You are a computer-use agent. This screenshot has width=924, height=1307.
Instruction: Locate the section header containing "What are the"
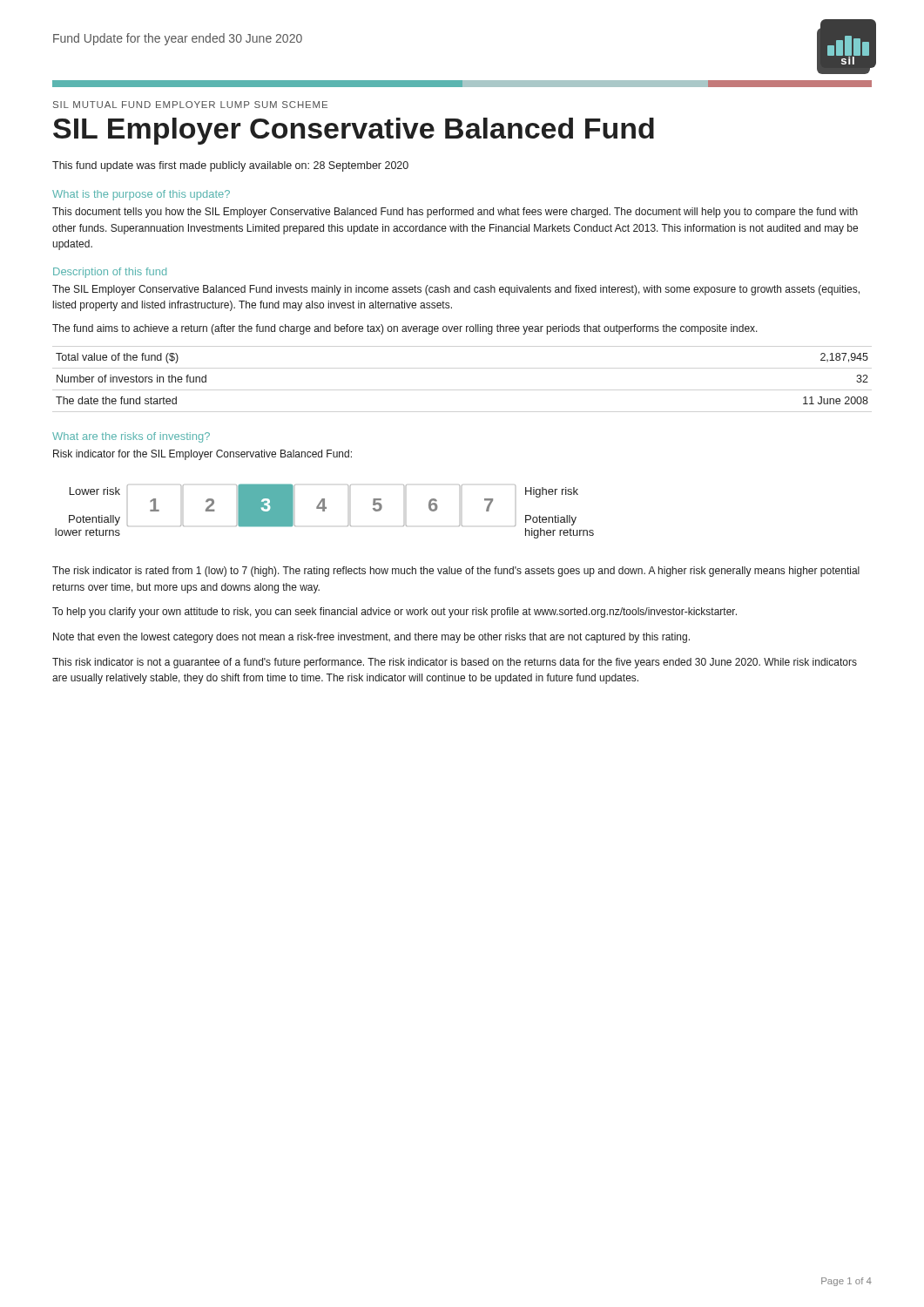(x=131, y=436)
